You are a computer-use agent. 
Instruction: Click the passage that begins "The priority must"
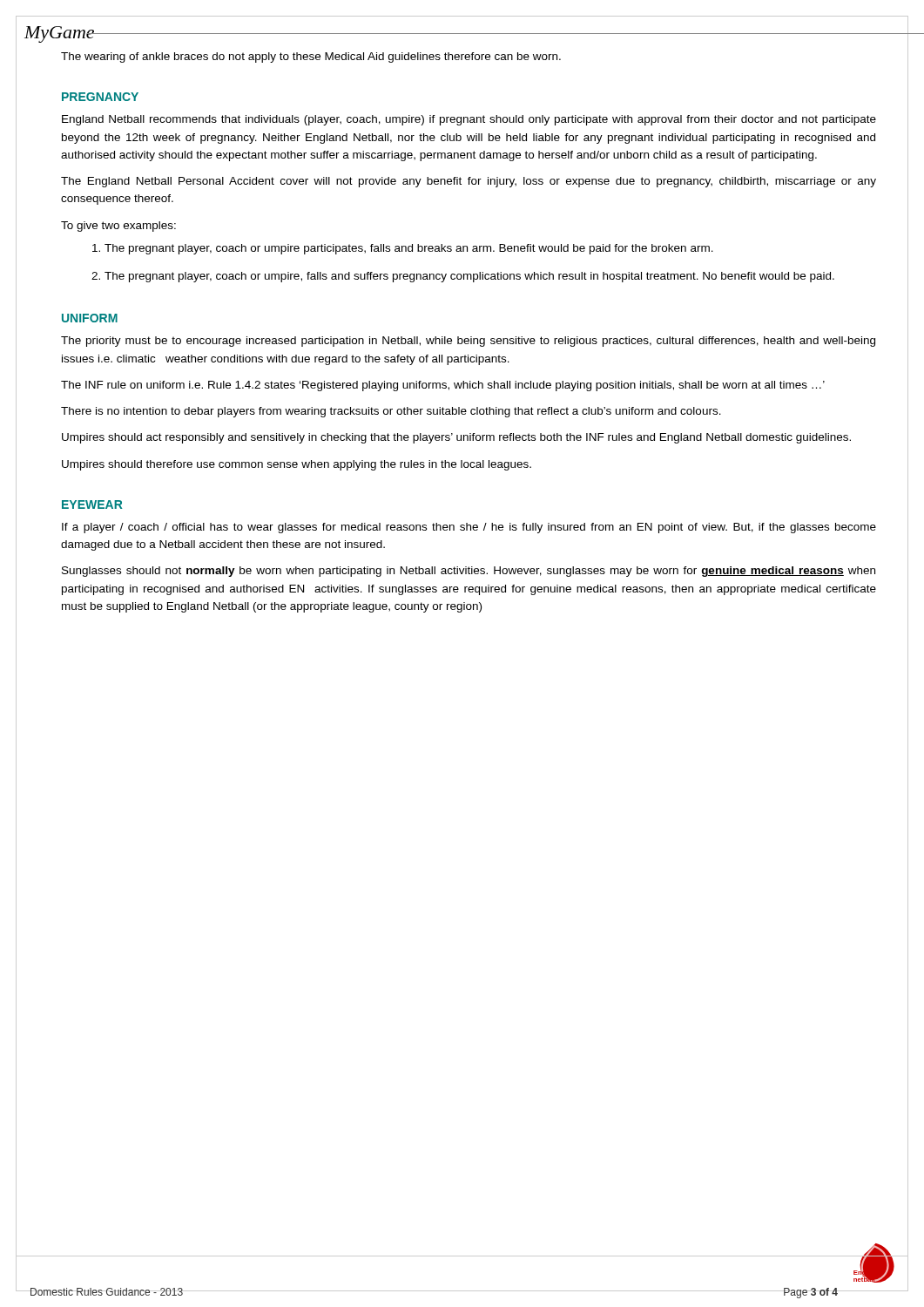(469, 349)
